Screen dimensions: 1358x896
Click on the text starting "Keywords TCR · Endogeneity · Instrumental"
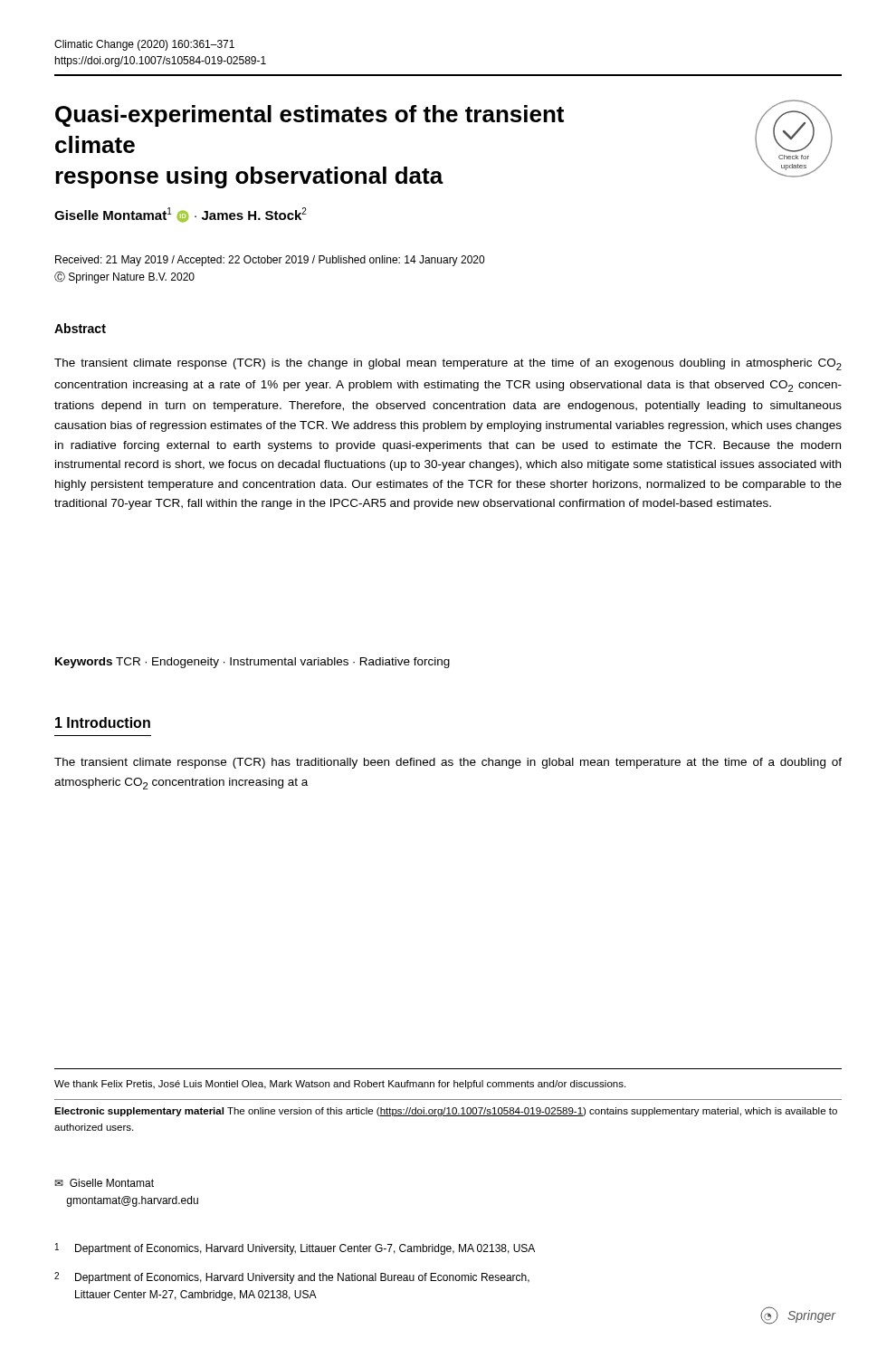252,661
